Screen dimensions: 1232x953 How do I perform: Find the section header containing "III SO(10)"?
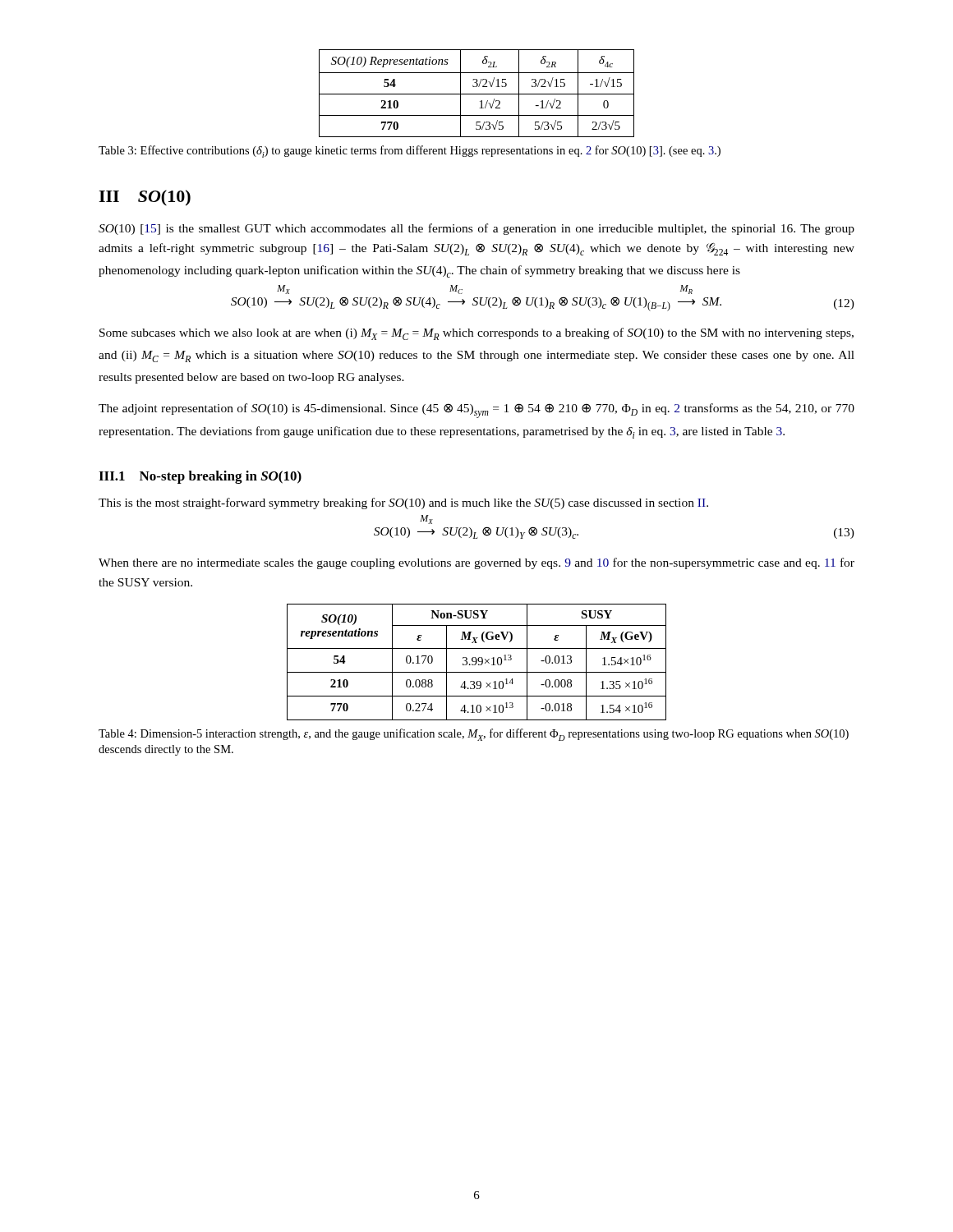(145, 196)
